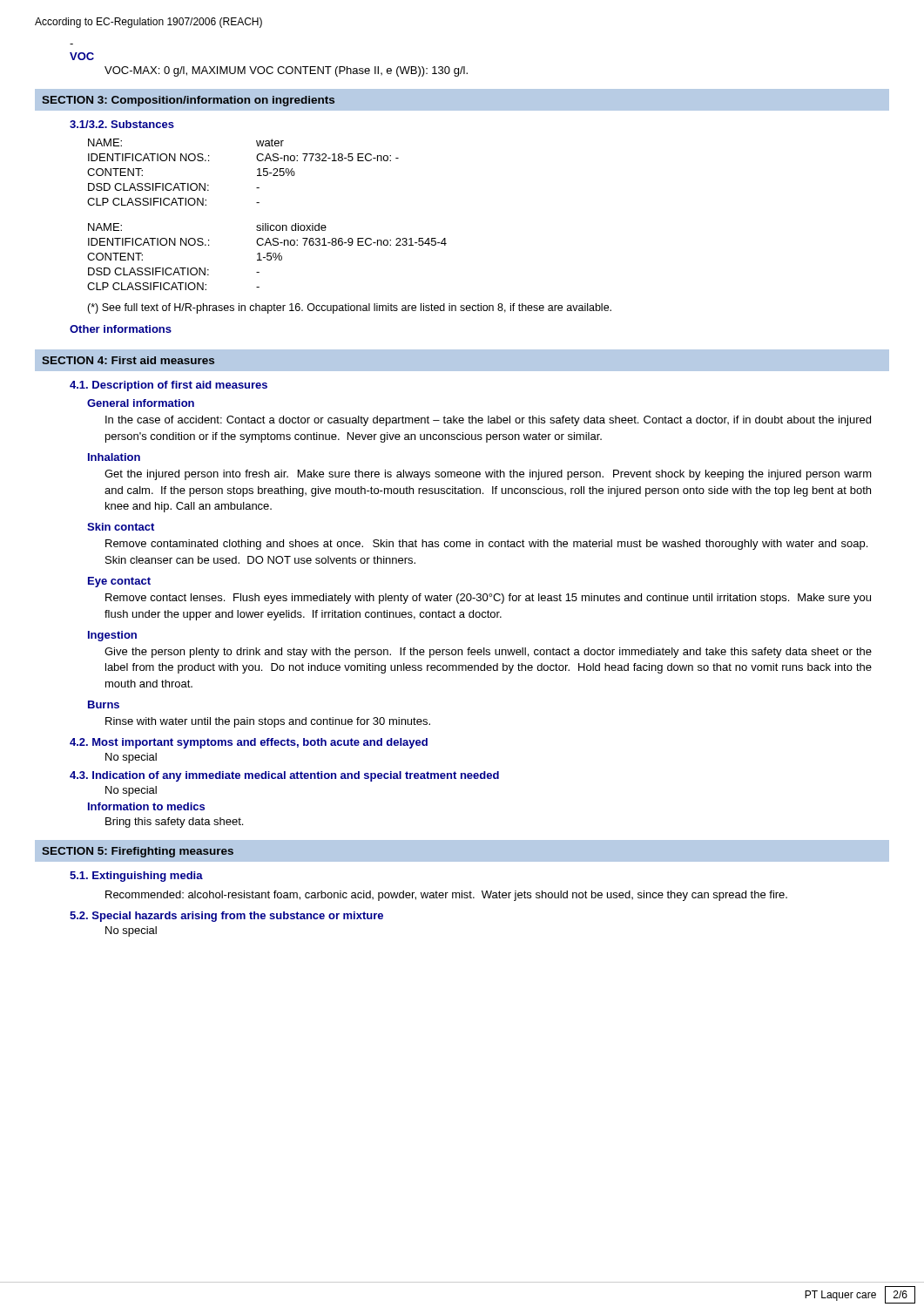Click on the passage starting "Remove contaminated clothing and"
924x1307 pixels.
click(488, 552)
